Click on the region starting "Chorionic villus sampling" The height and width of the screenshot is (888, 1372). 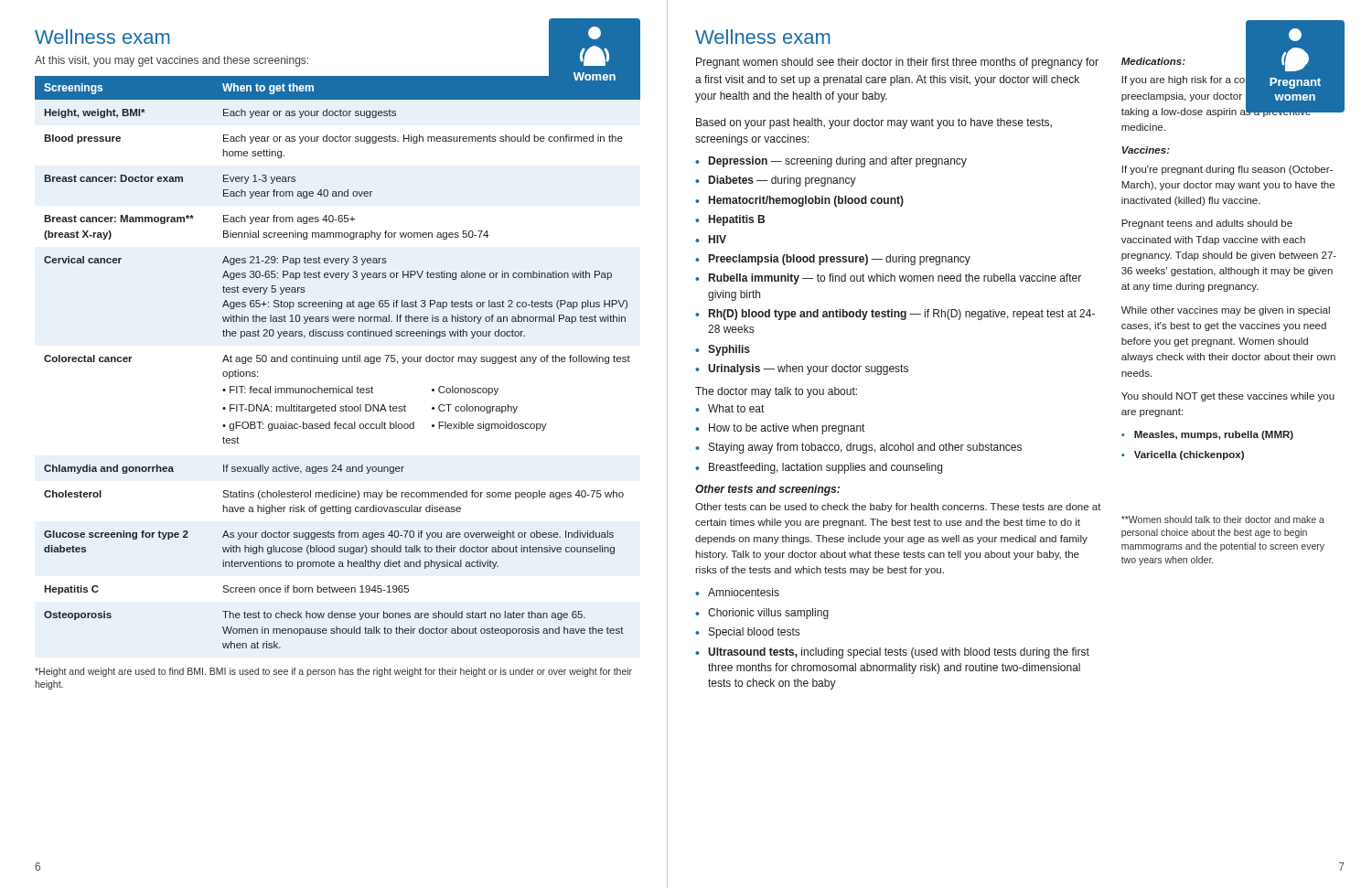768,613
